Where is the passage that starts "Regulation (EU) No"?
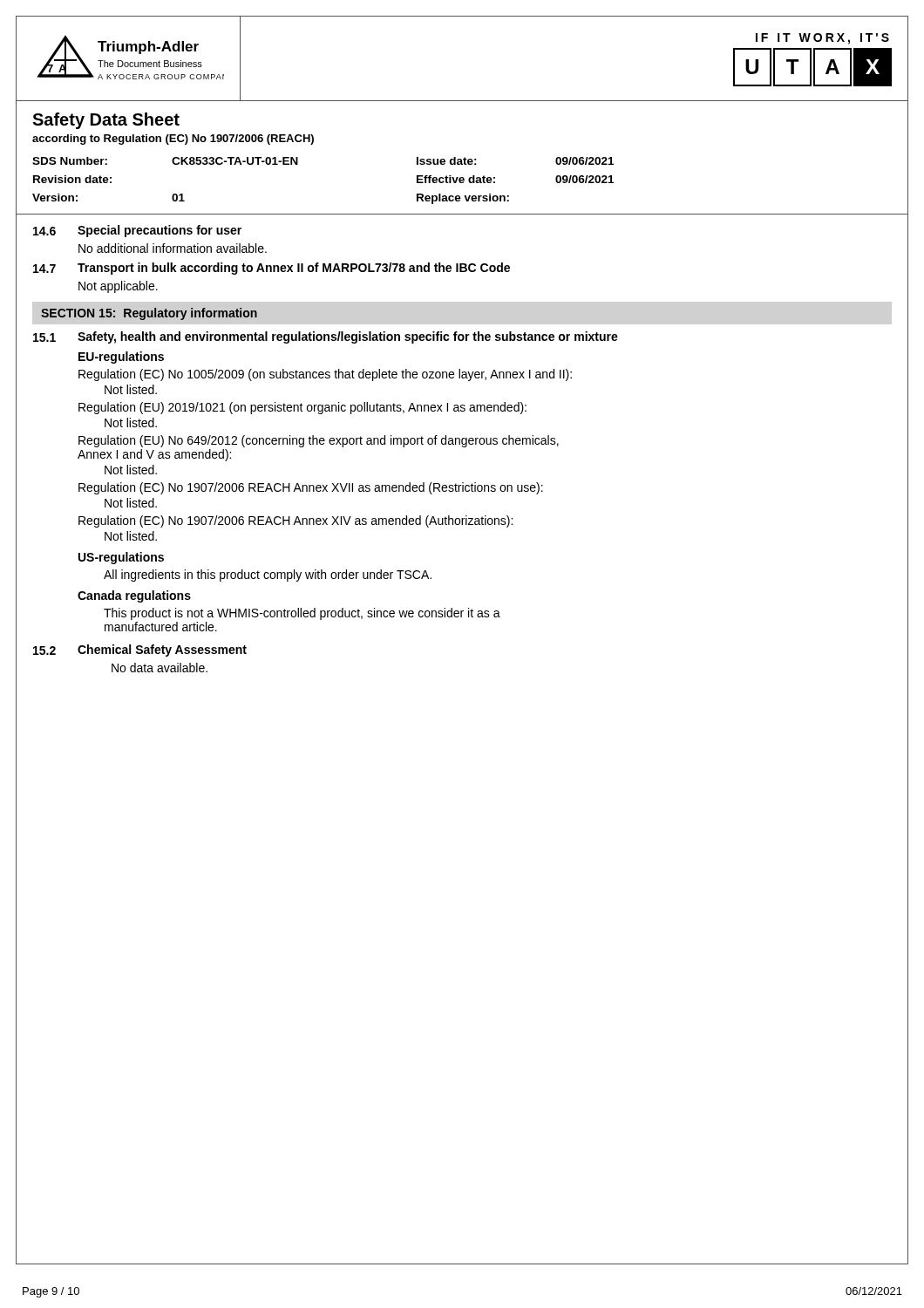This screenshot has height=1308, width=924. pyautogui.click(x=318, y=447)
